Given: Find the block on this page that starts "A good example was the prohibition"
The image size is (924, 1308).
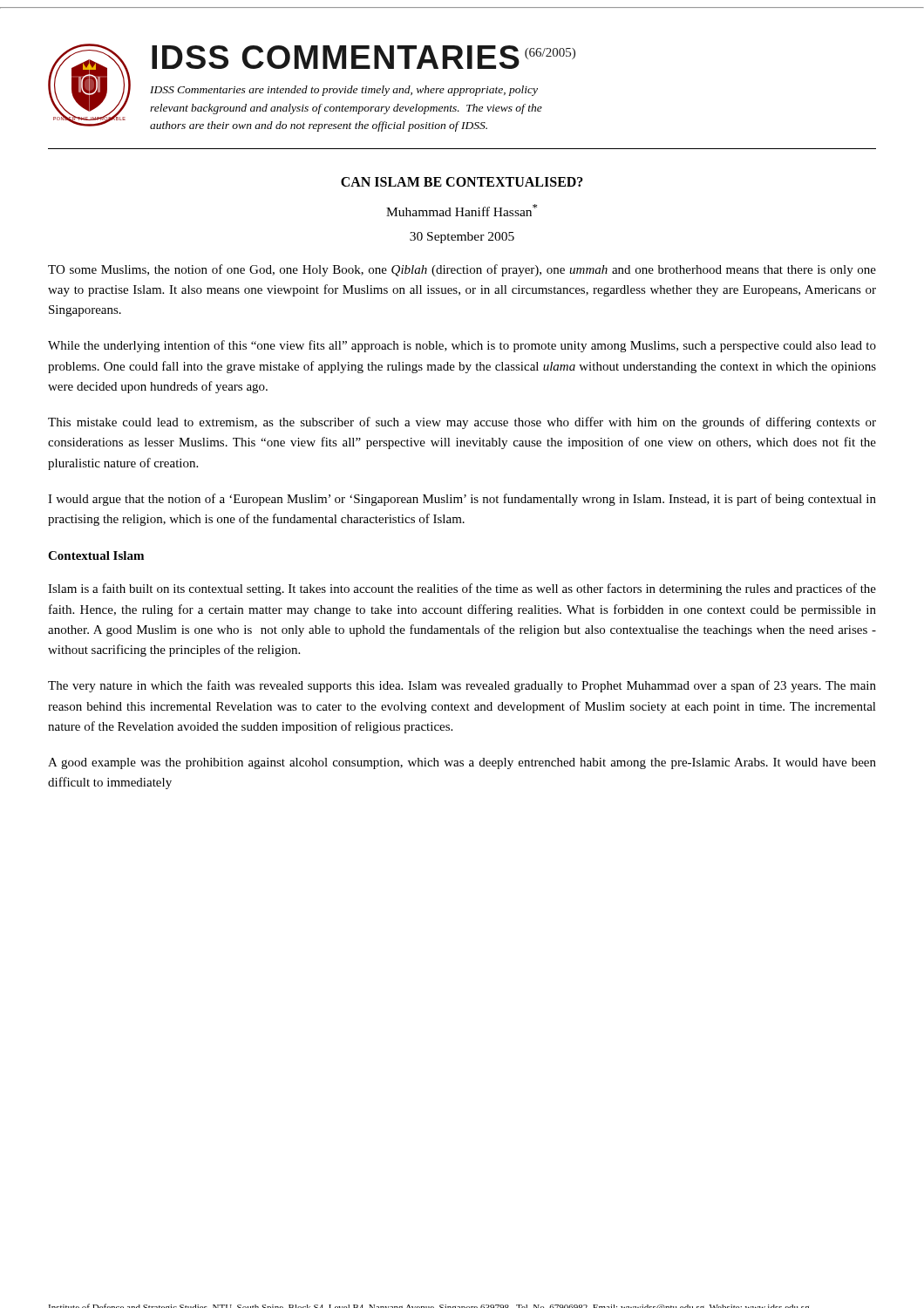Looking at the screenshot, I should (462, 772).
